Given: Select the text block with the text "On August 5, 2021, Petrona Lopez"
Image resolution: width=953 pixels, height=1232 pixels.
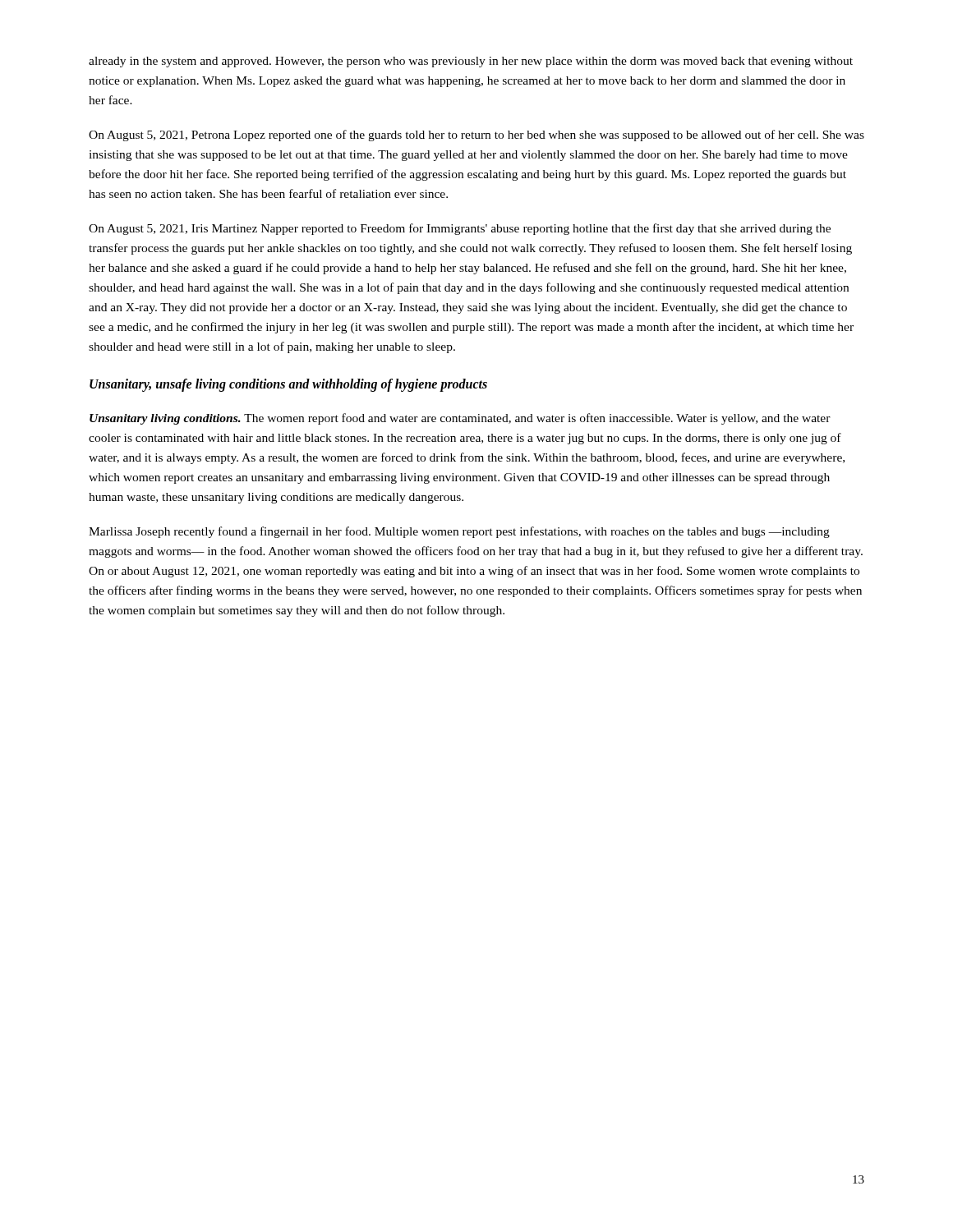Looking at the screenshot, I should pos(476,164).
